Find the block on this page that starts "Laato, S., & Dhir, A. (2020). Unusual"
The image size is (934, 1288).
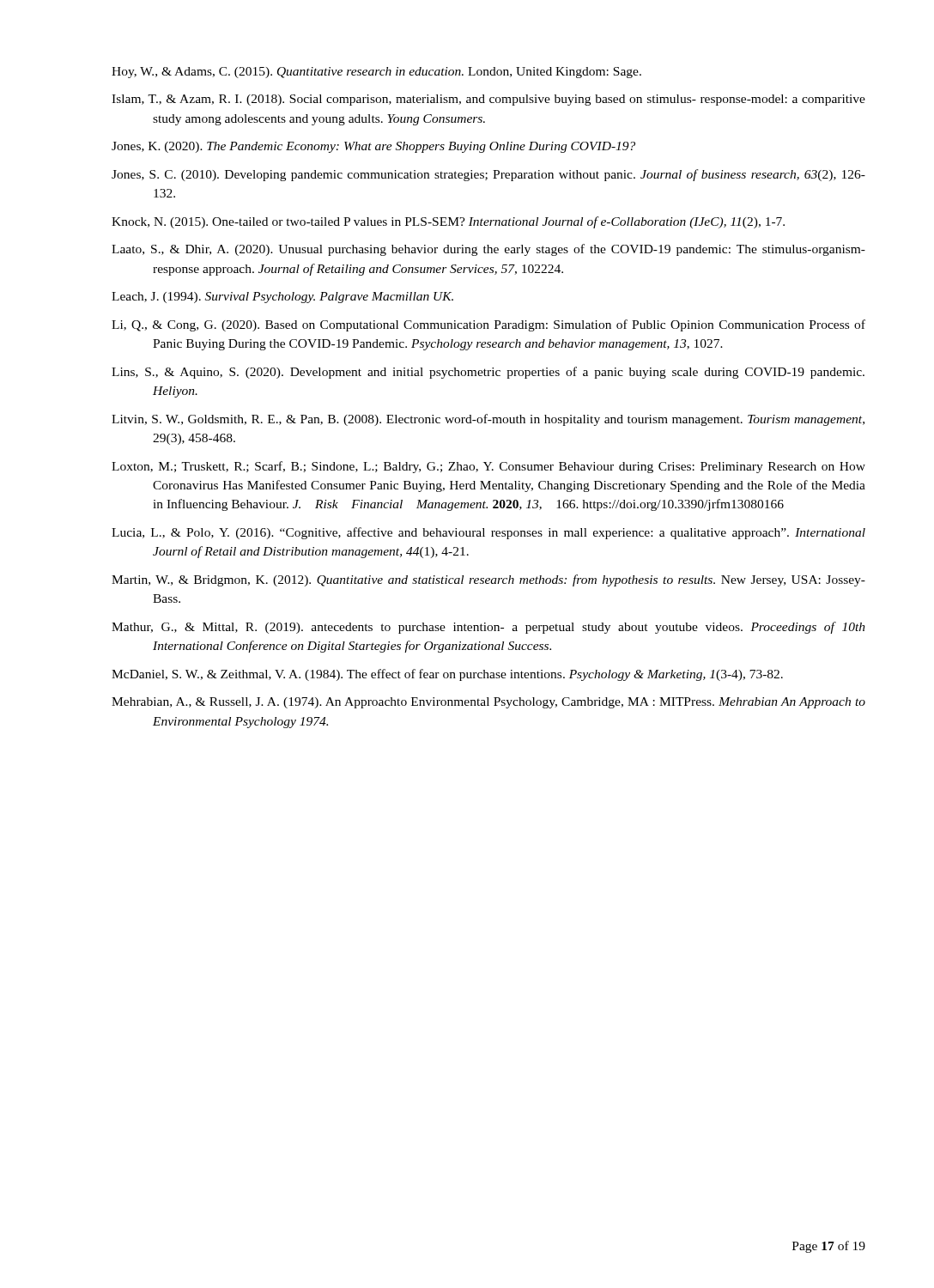[x=488, y=258]
